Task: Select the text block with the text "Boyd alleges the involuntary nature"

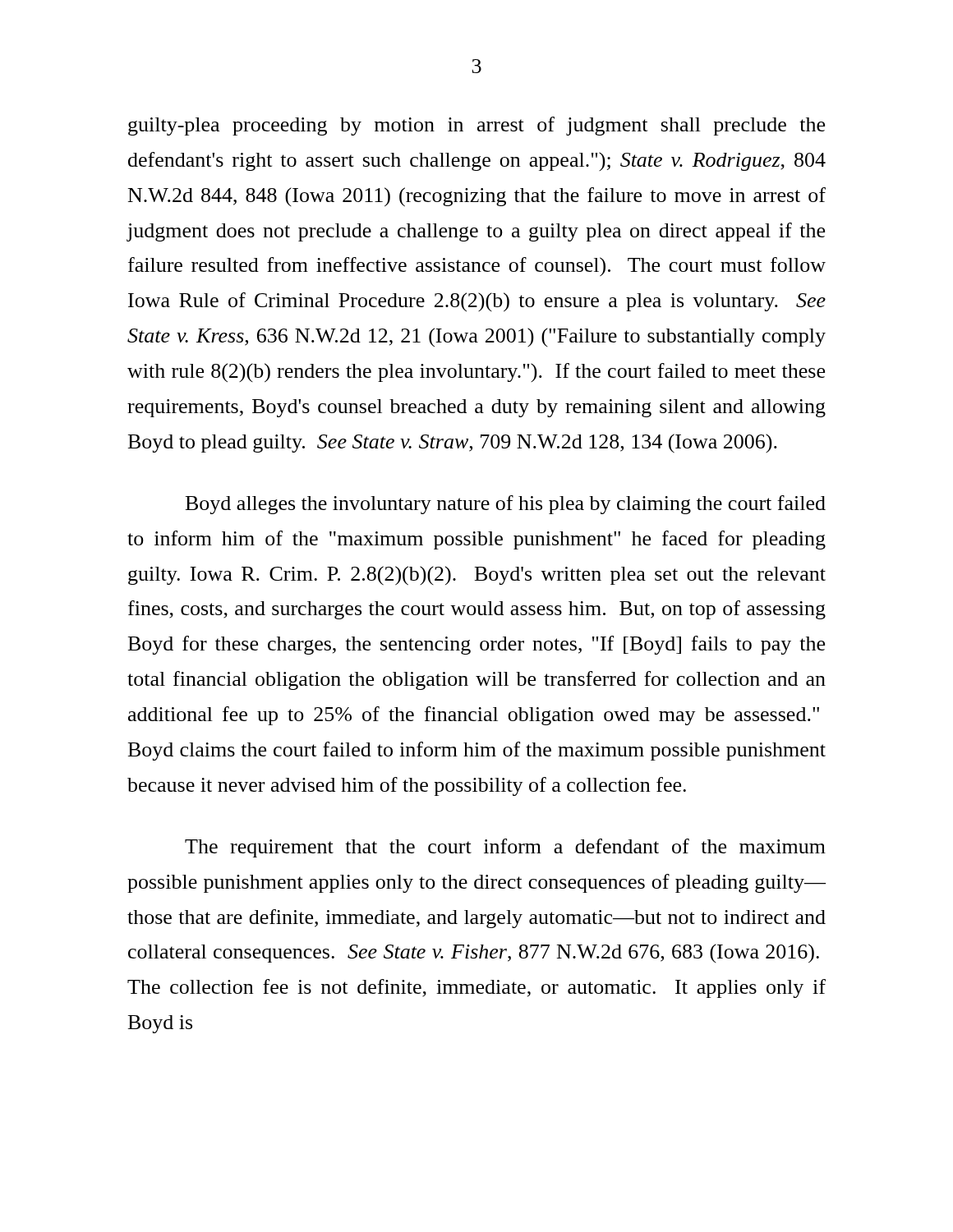Action: point(476,644)
